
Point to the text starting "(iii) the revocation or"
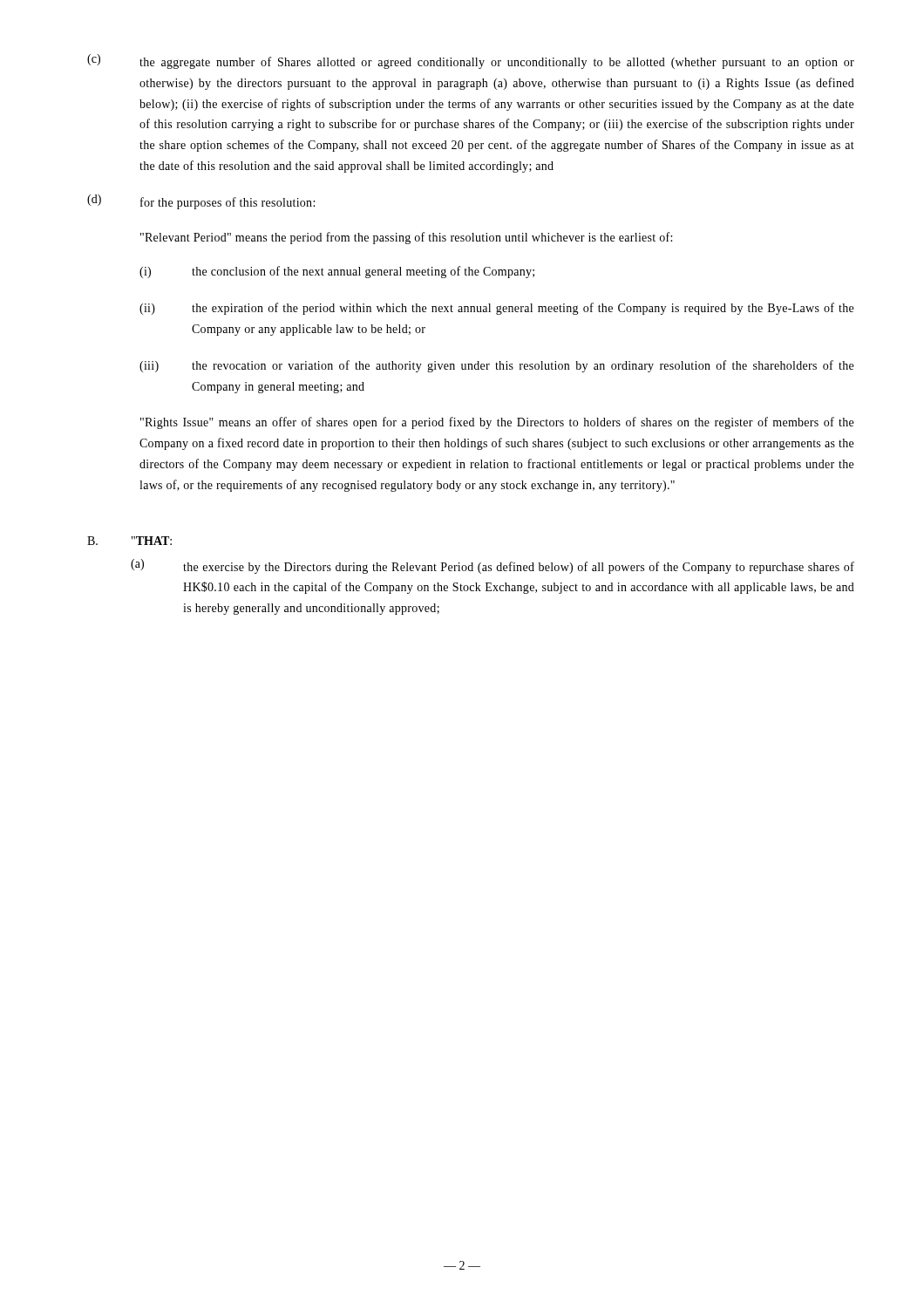click(497, 376)
